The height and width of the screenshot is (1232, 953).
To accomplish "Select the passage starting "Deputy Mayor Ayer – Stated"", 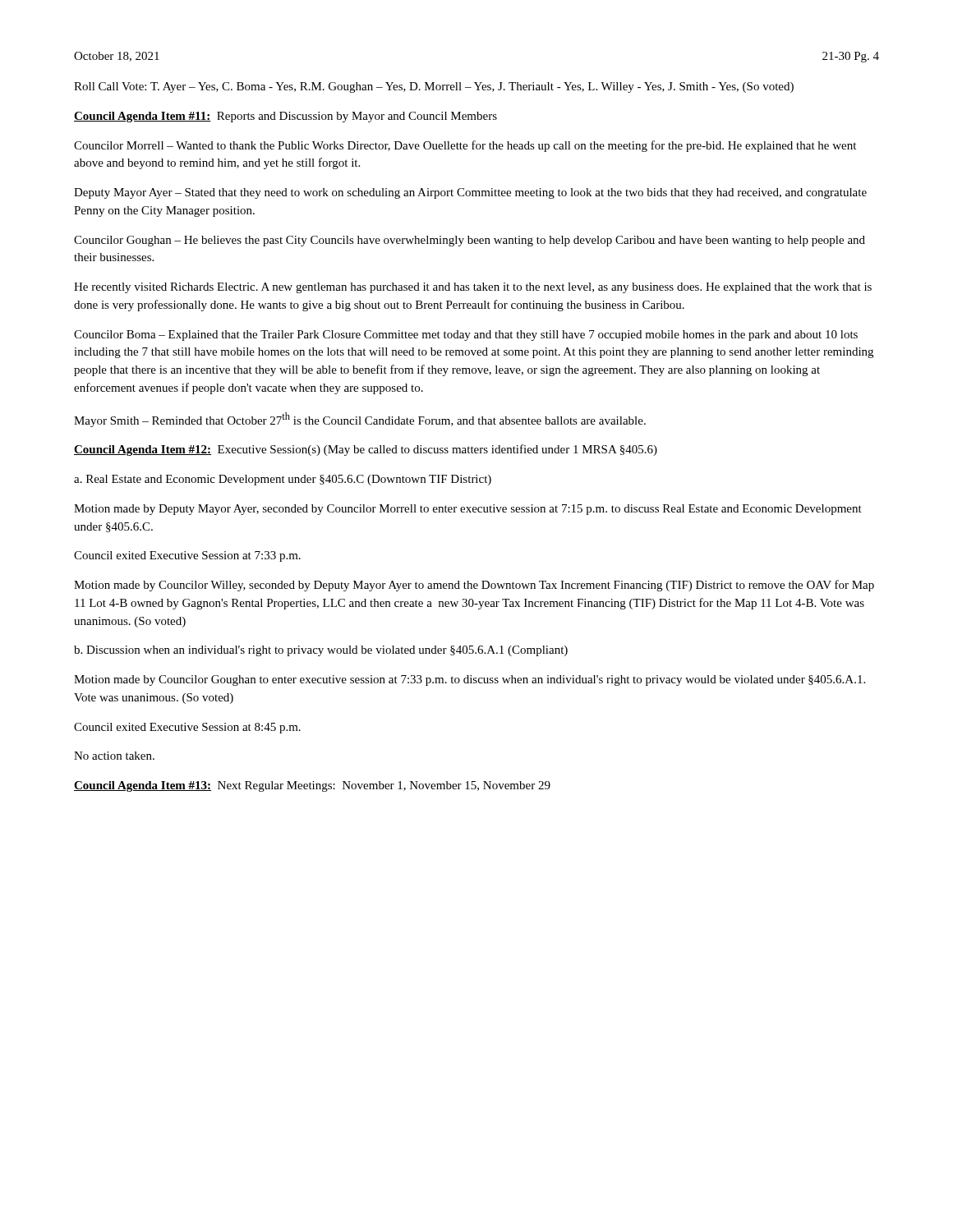I will tap(470, 201).
